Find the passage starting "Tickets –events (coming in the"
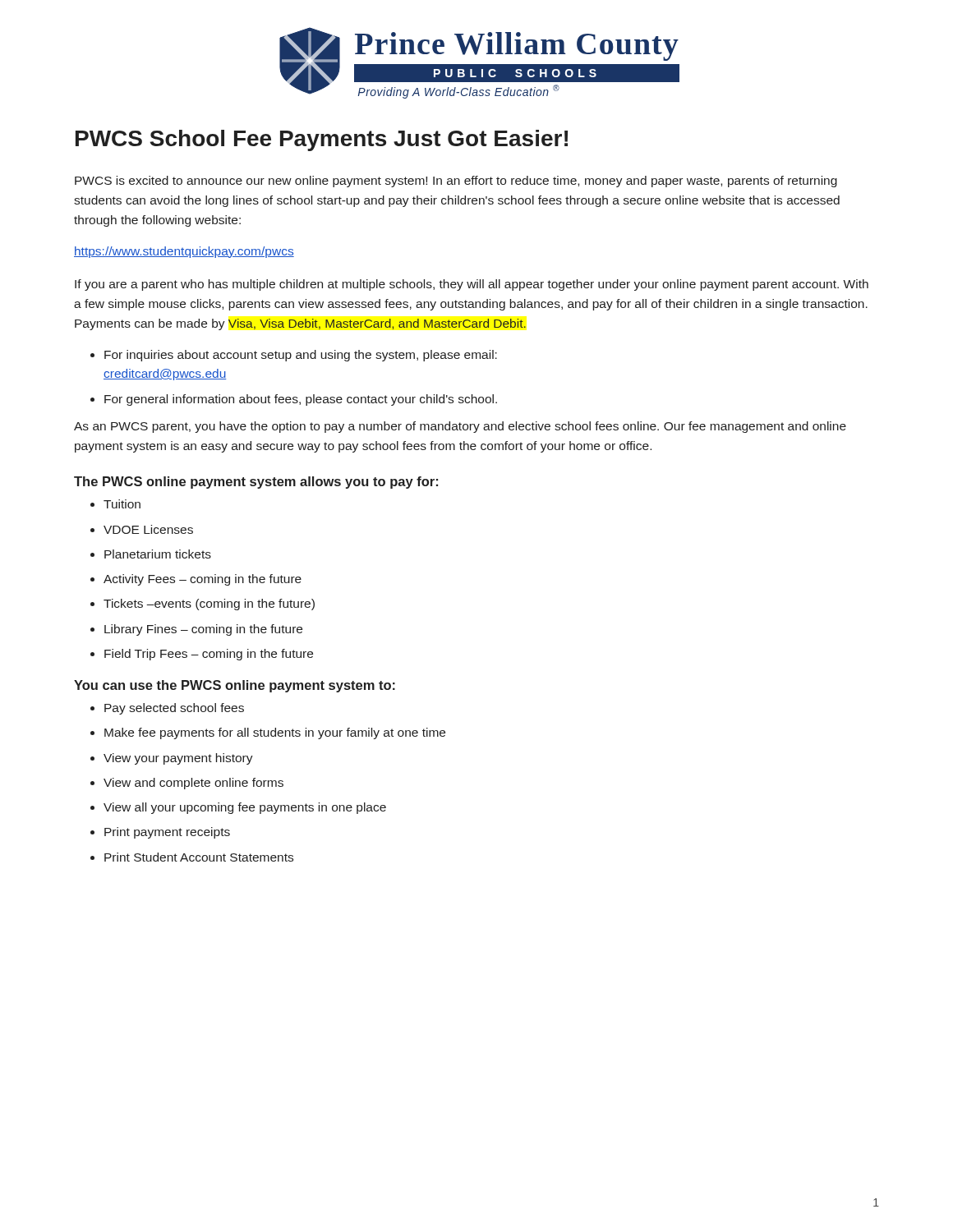This screenshot has height=1232, width=953. pos(209,604)
